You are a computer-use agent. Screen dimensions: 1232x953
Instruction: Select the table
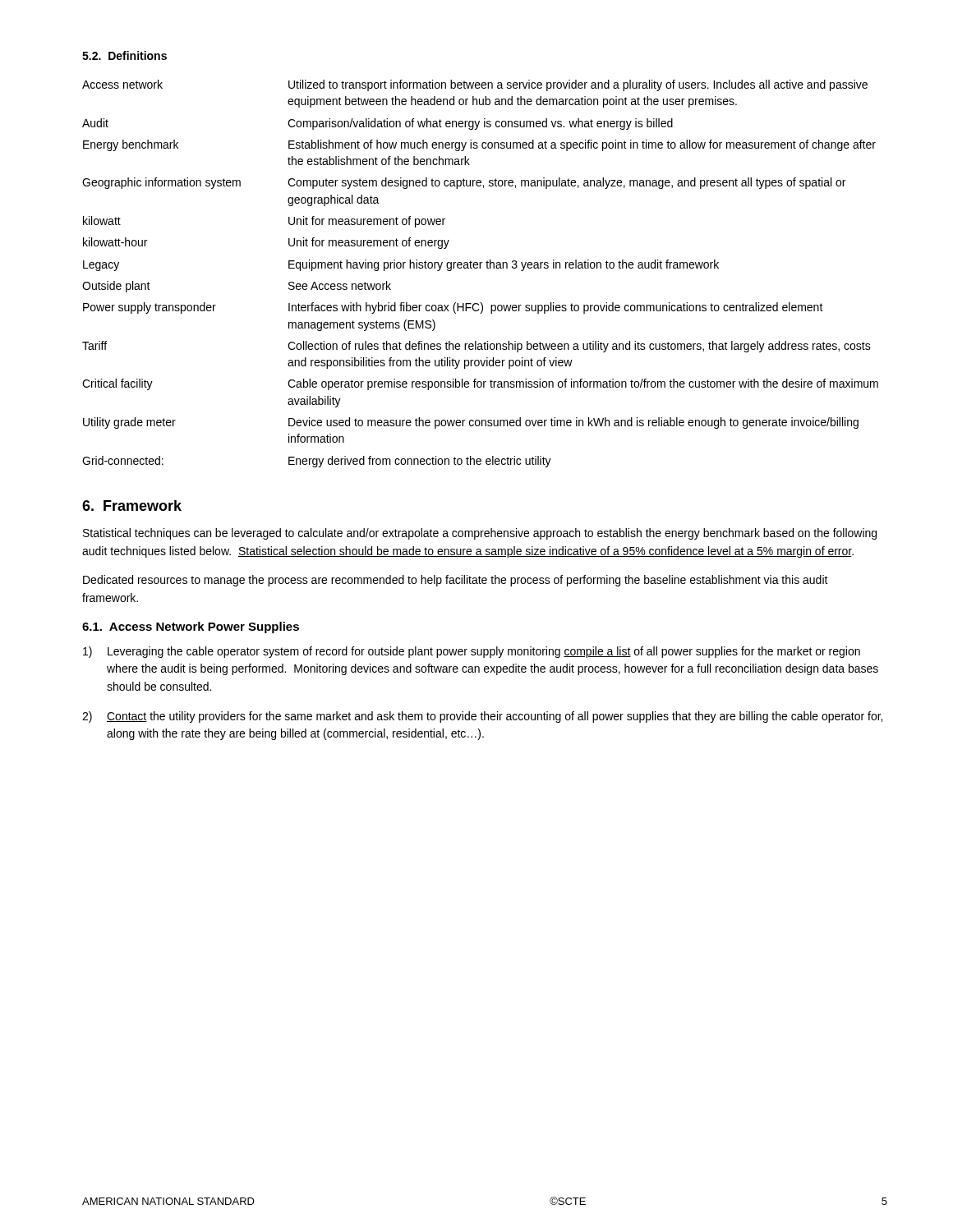click(485, 273)
